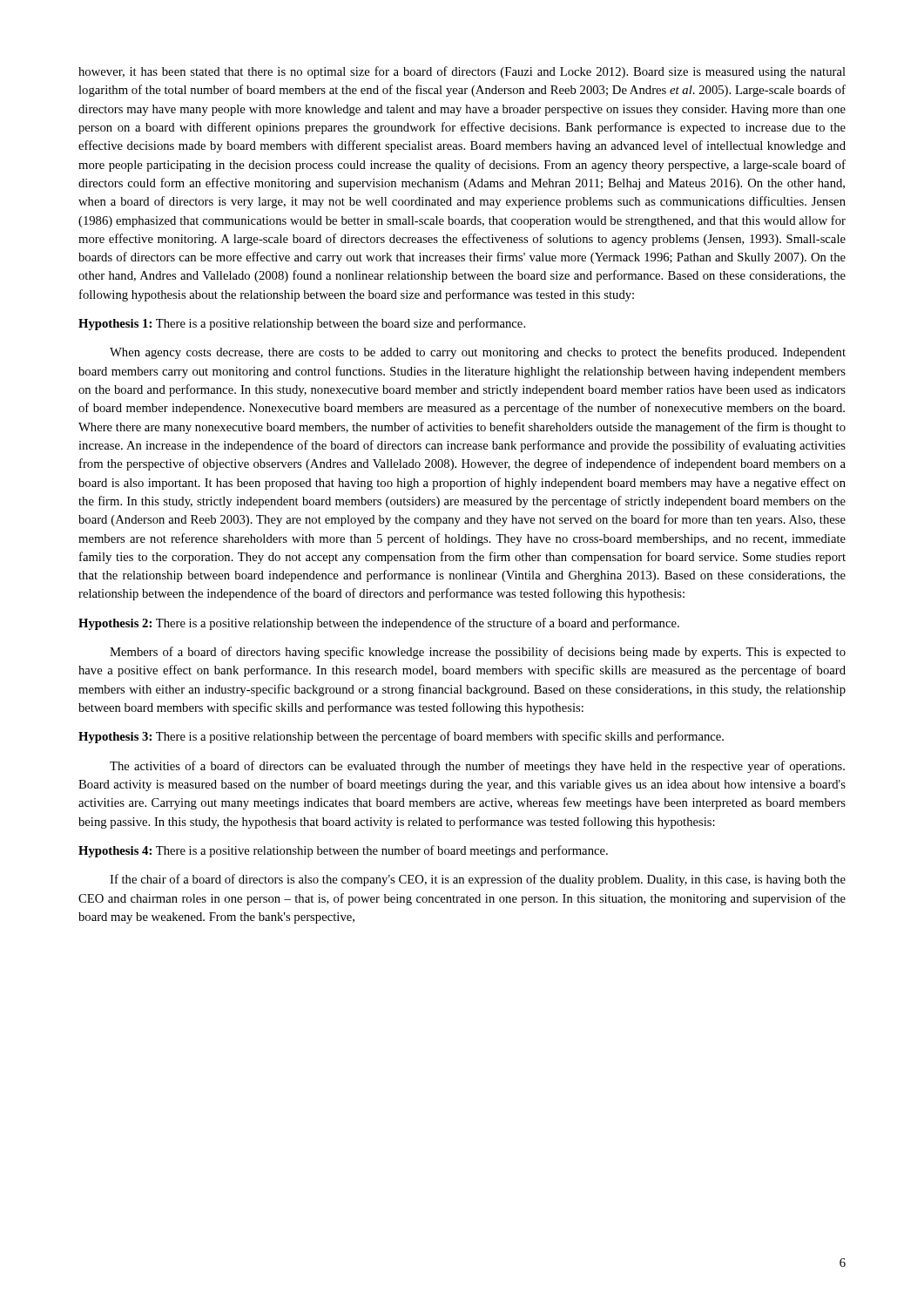
Task: Point to the region starting "Hypothesis 2: There is a positive relationship"
Action: tap(379, 623)
